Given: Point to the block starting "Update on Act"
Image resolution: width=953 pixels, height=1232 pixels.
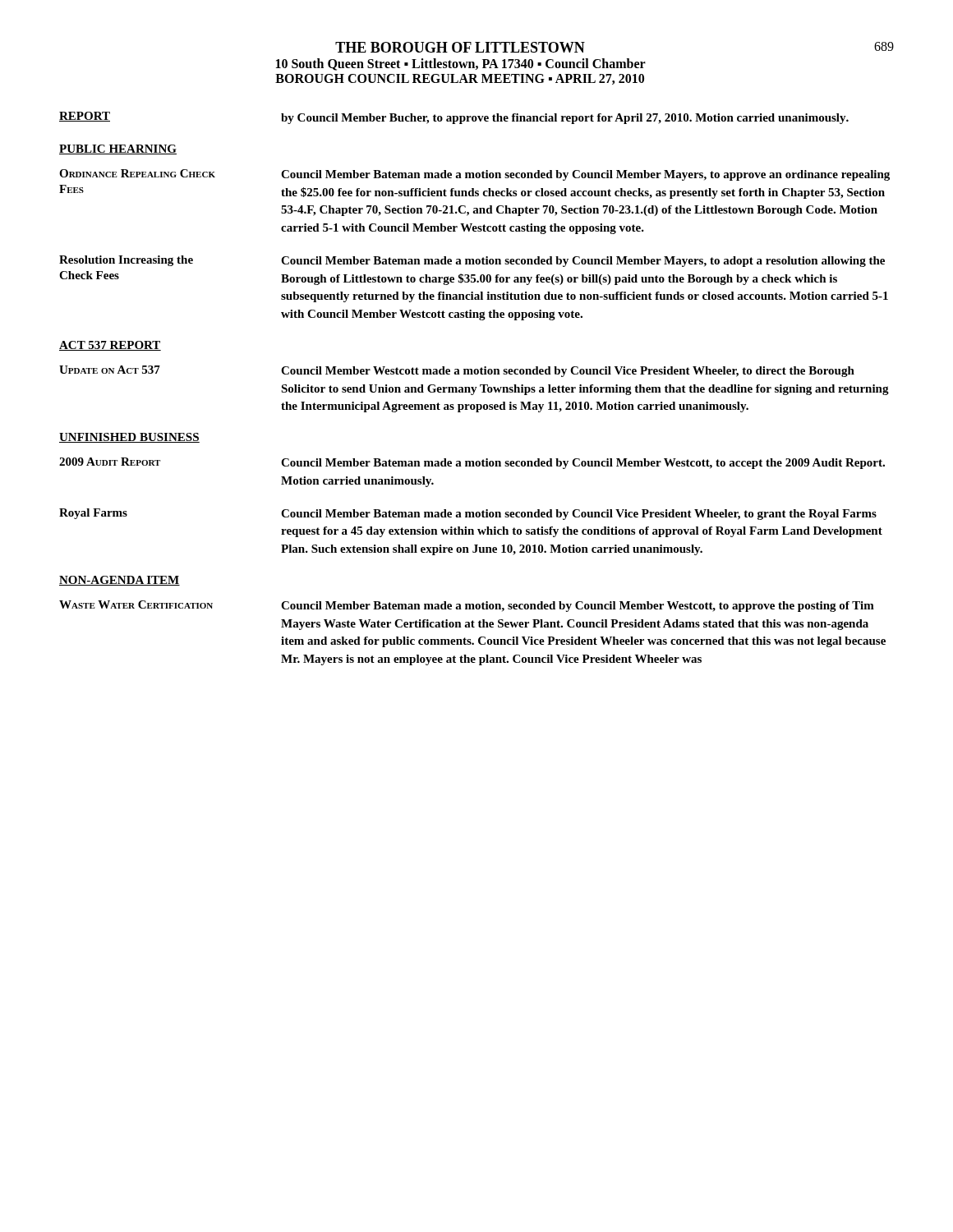Looking at the screenshot, I should [x=110, y=369].
